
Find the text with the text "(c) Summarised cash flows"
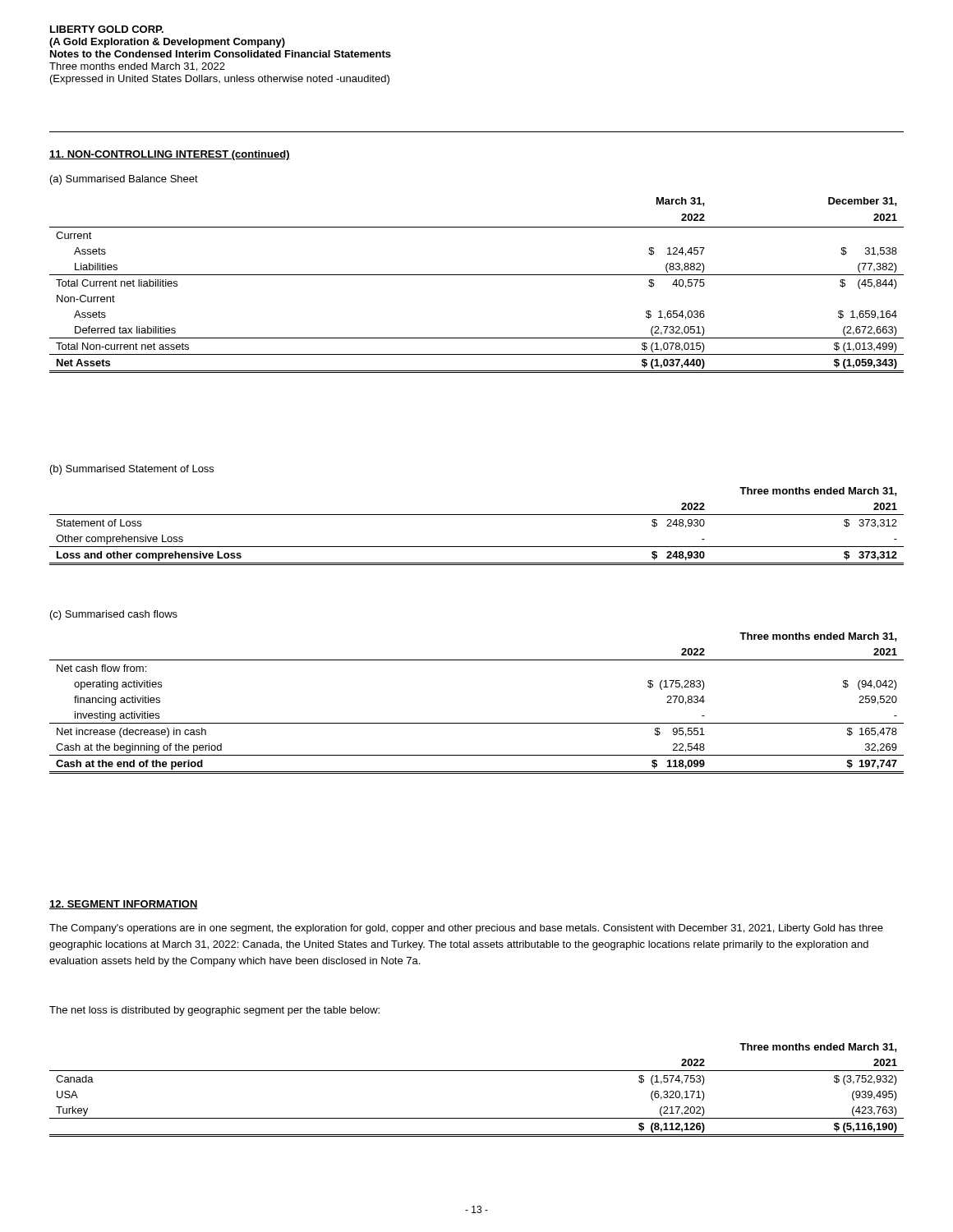pyautogui.click(x=113, y=614)
